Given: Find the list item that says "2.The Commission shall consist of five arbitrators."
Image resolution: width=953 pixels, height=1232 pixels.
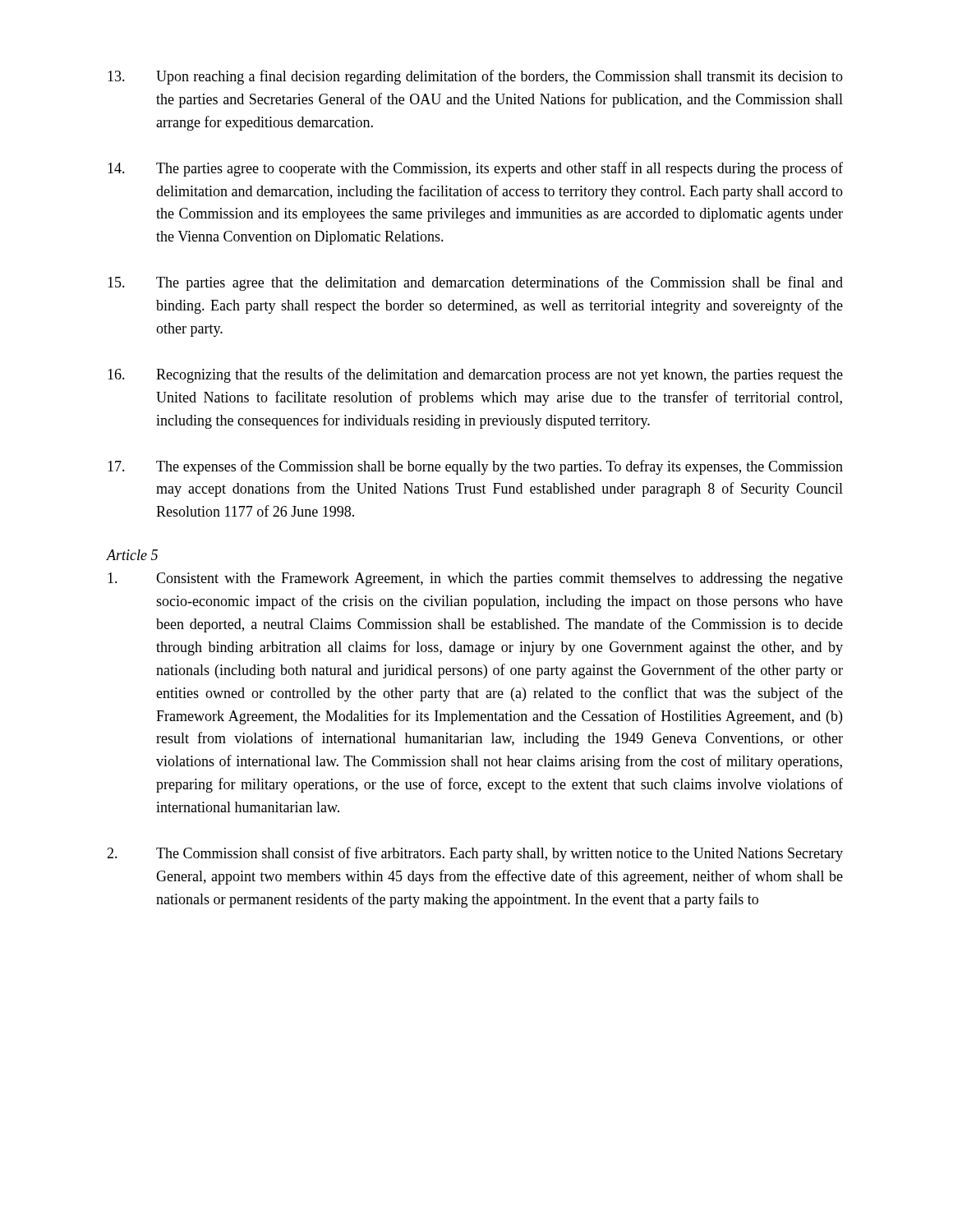Looking at the screenshot, I should pos(475,877).
